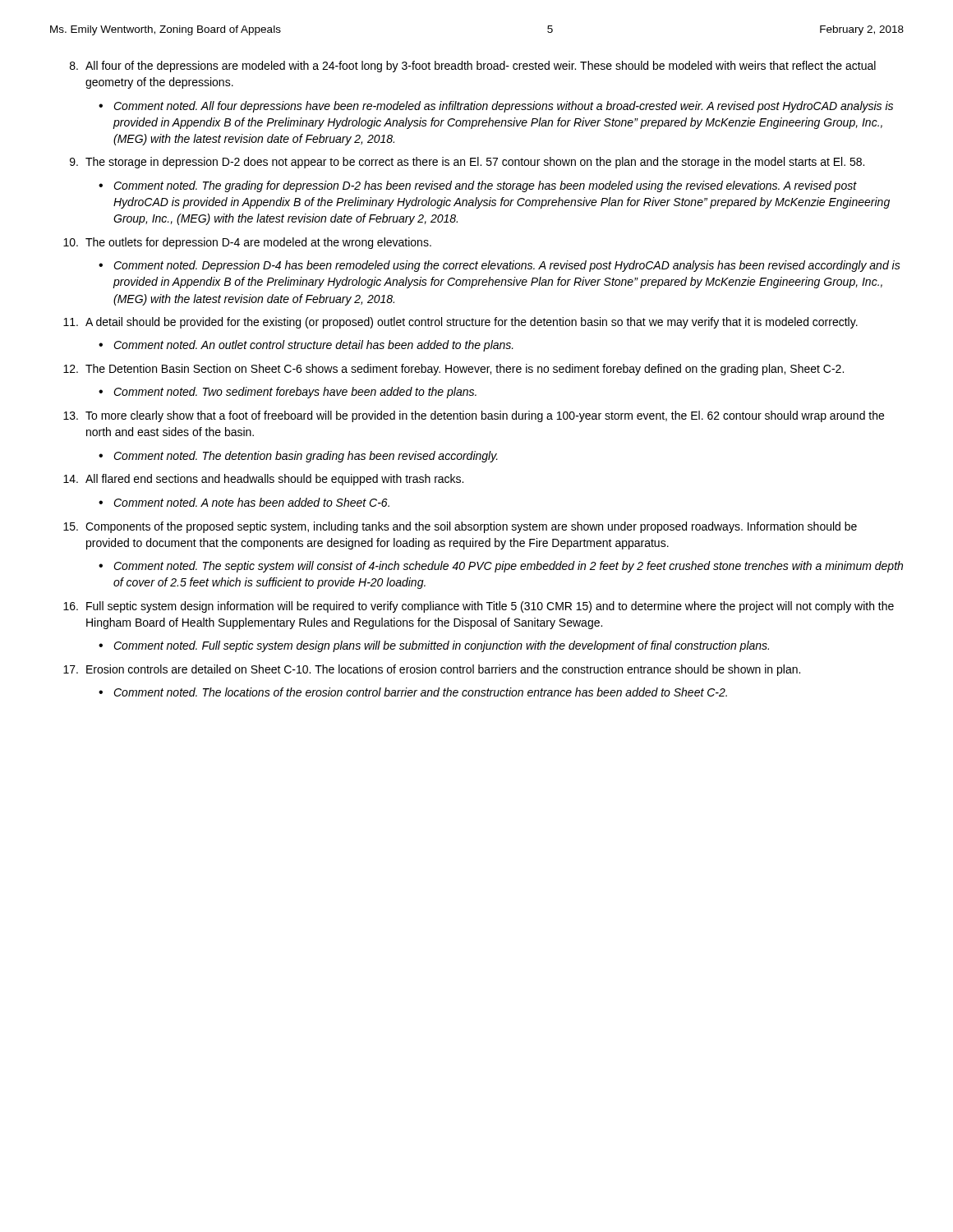Select the element starting "• Comment noted. An outlet"
The image size is (953, 1232).
click(501, 345)
